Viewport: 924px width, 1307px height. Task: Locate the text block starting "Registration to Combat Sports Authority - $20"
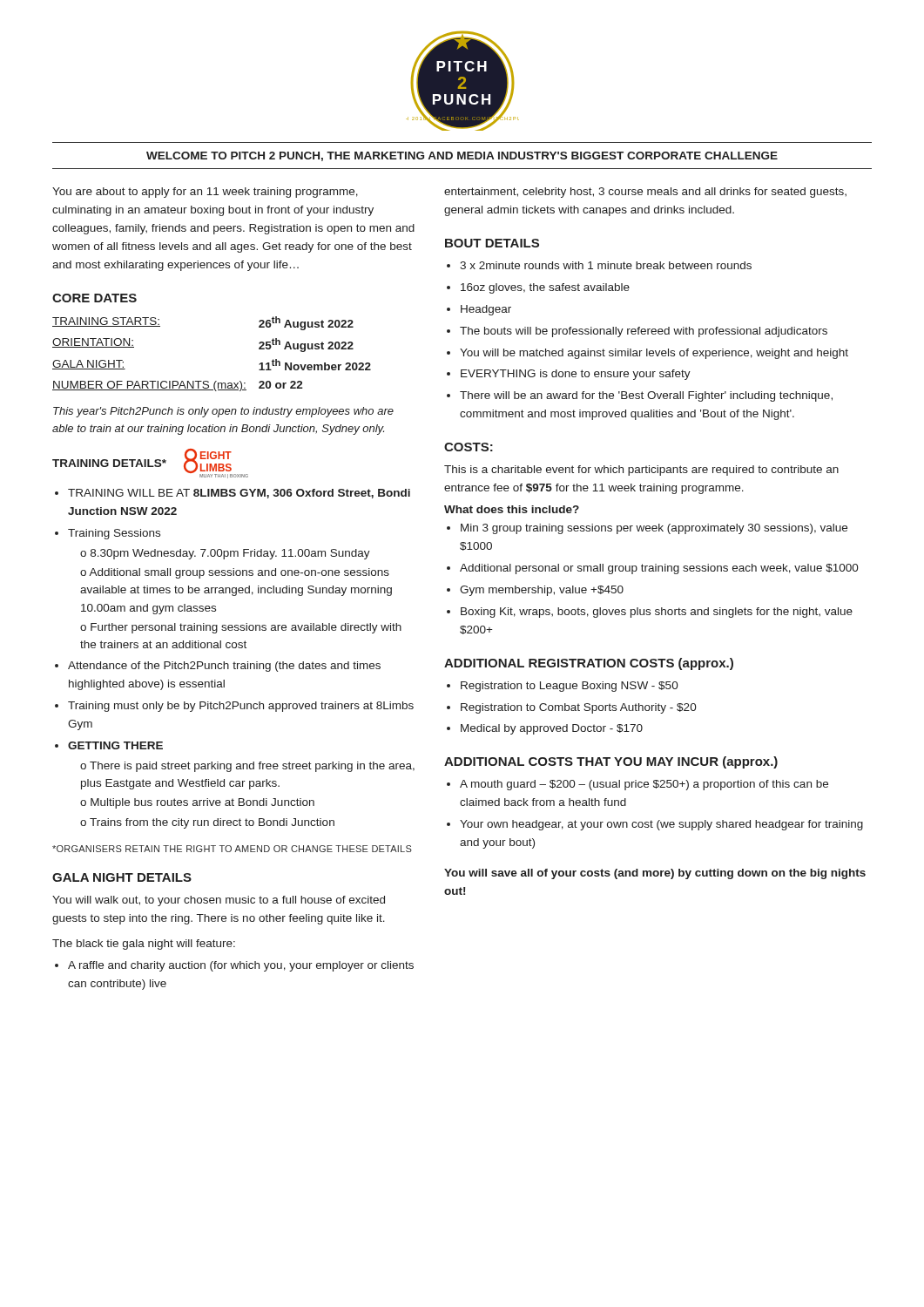(x=578, y=707)
